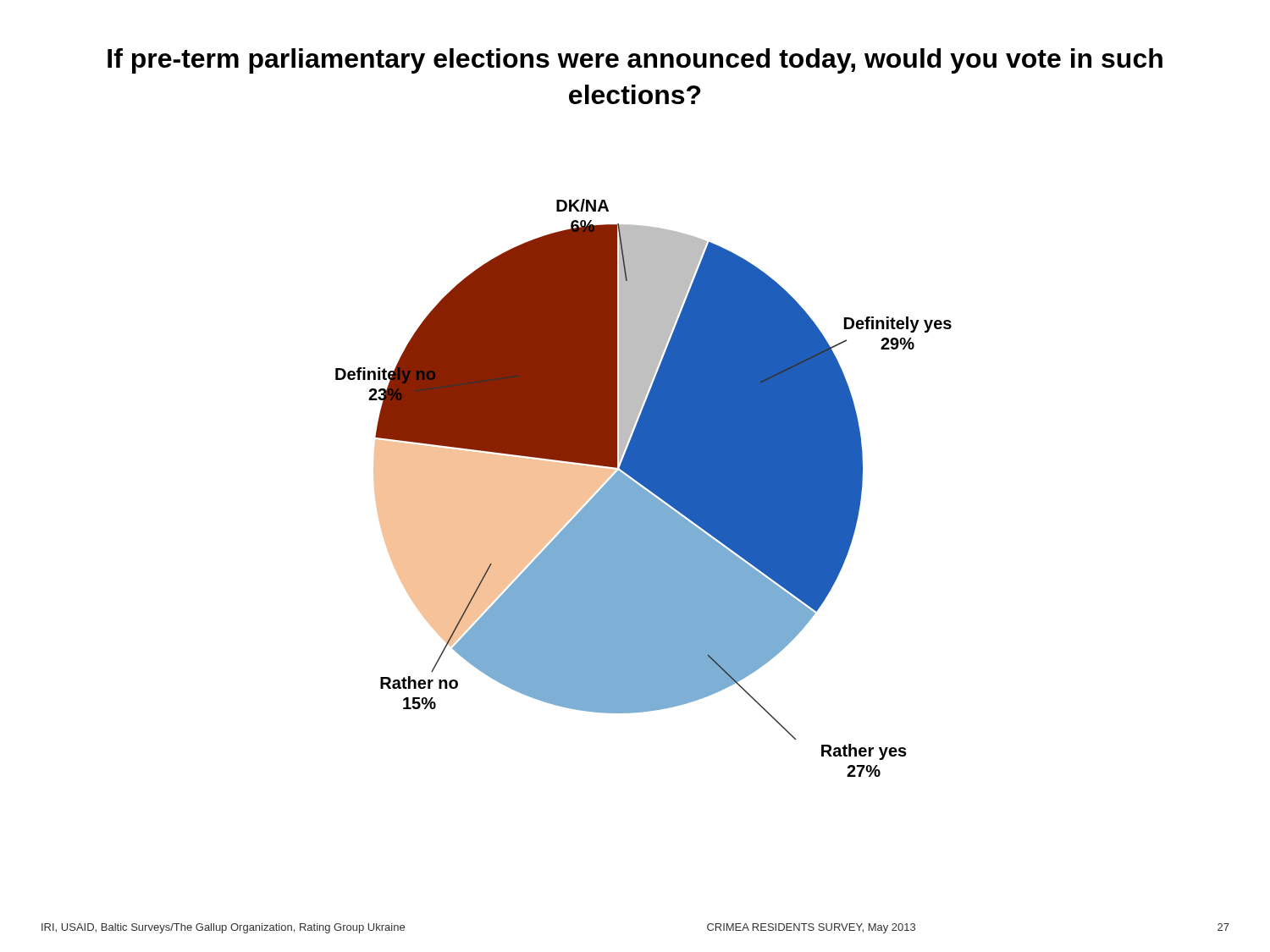Locate the pie chart
The image size is (1270, 952).
(x=635, y=478)
